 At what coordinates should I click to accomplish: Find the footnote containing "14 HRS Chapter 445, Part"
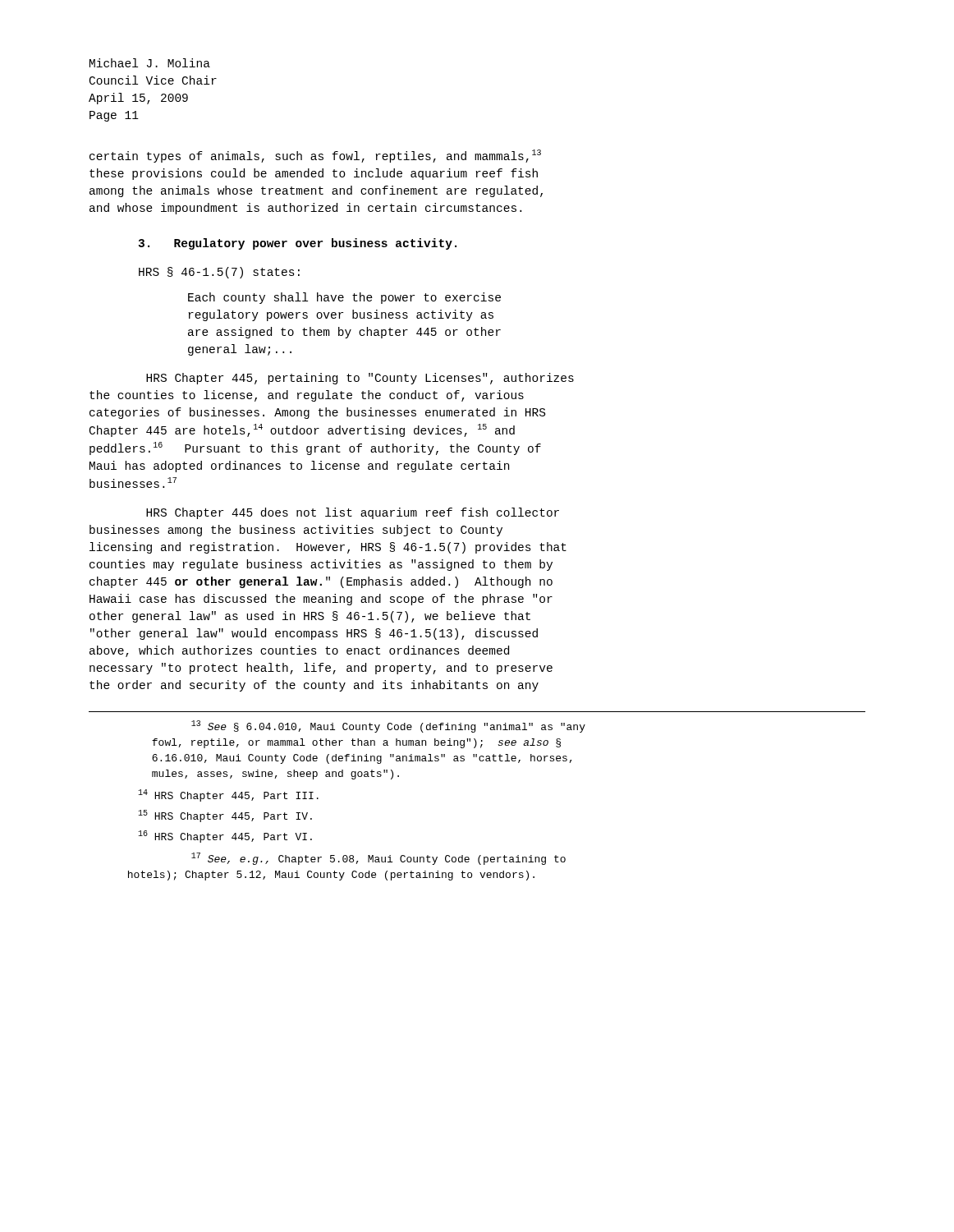point(229,795)
